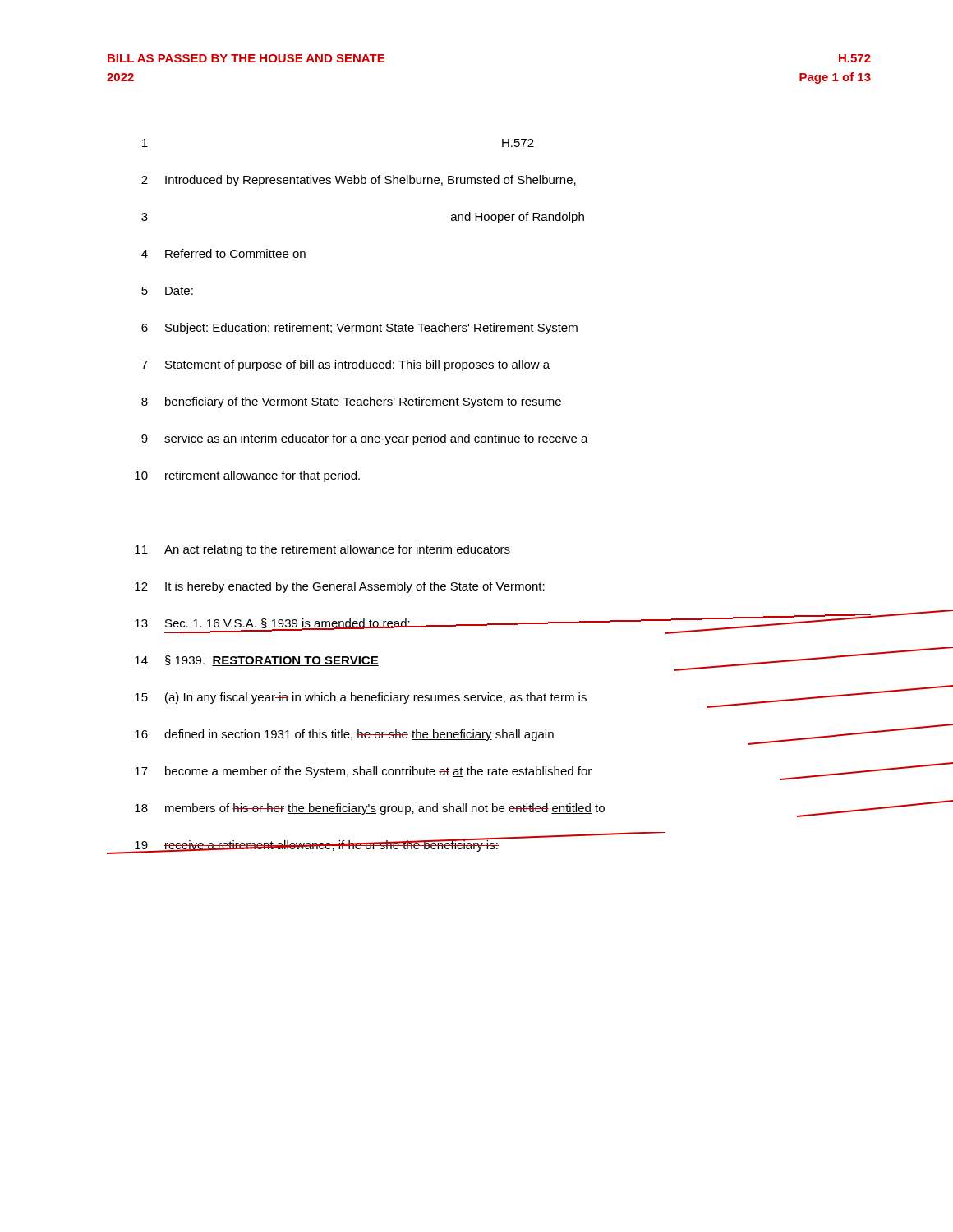
Task: Click on the list item containing "18 members of his or"
Action: [x=489, y=808]
